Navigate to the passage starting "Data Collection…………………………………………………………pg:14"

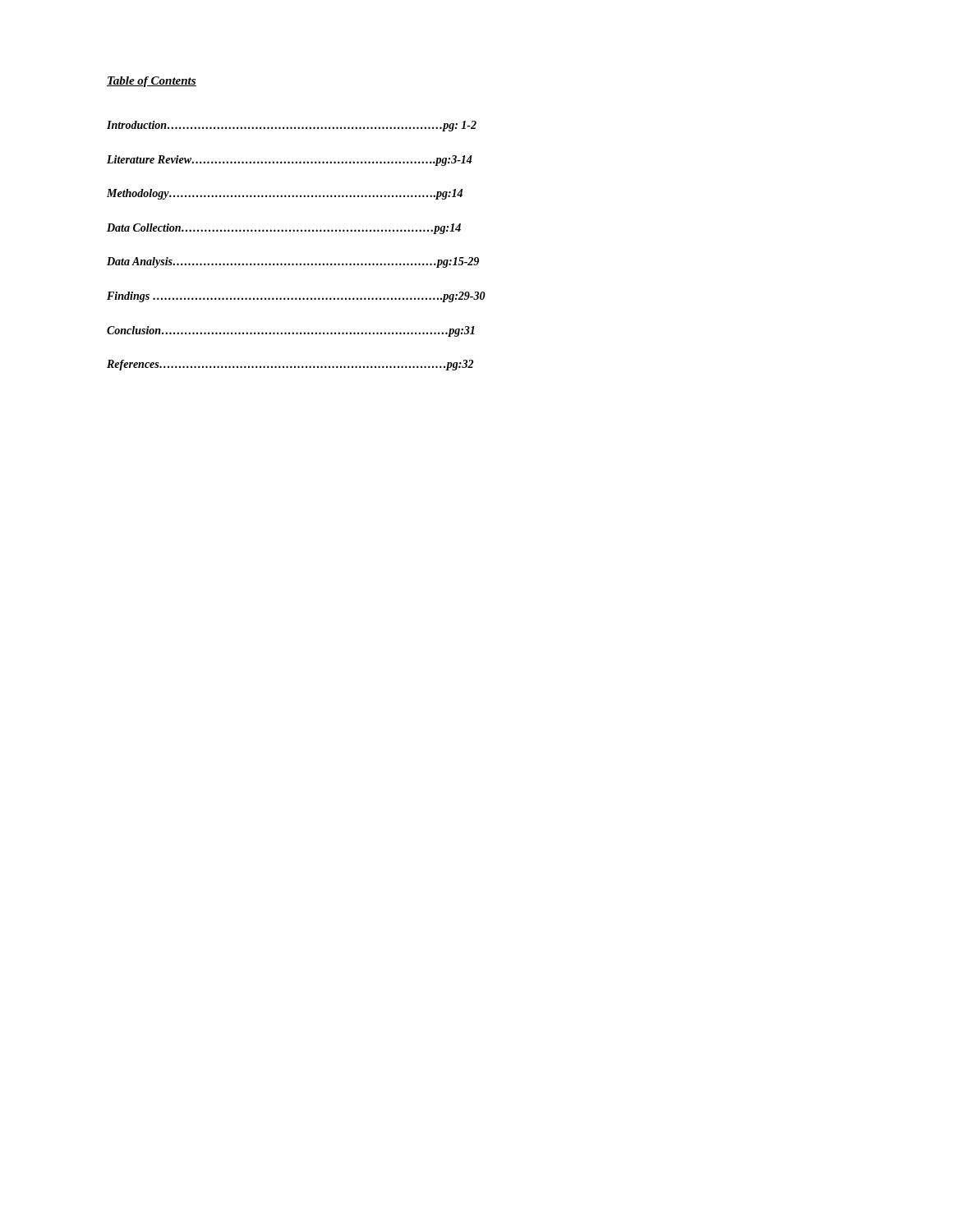[x=284, y=228]
